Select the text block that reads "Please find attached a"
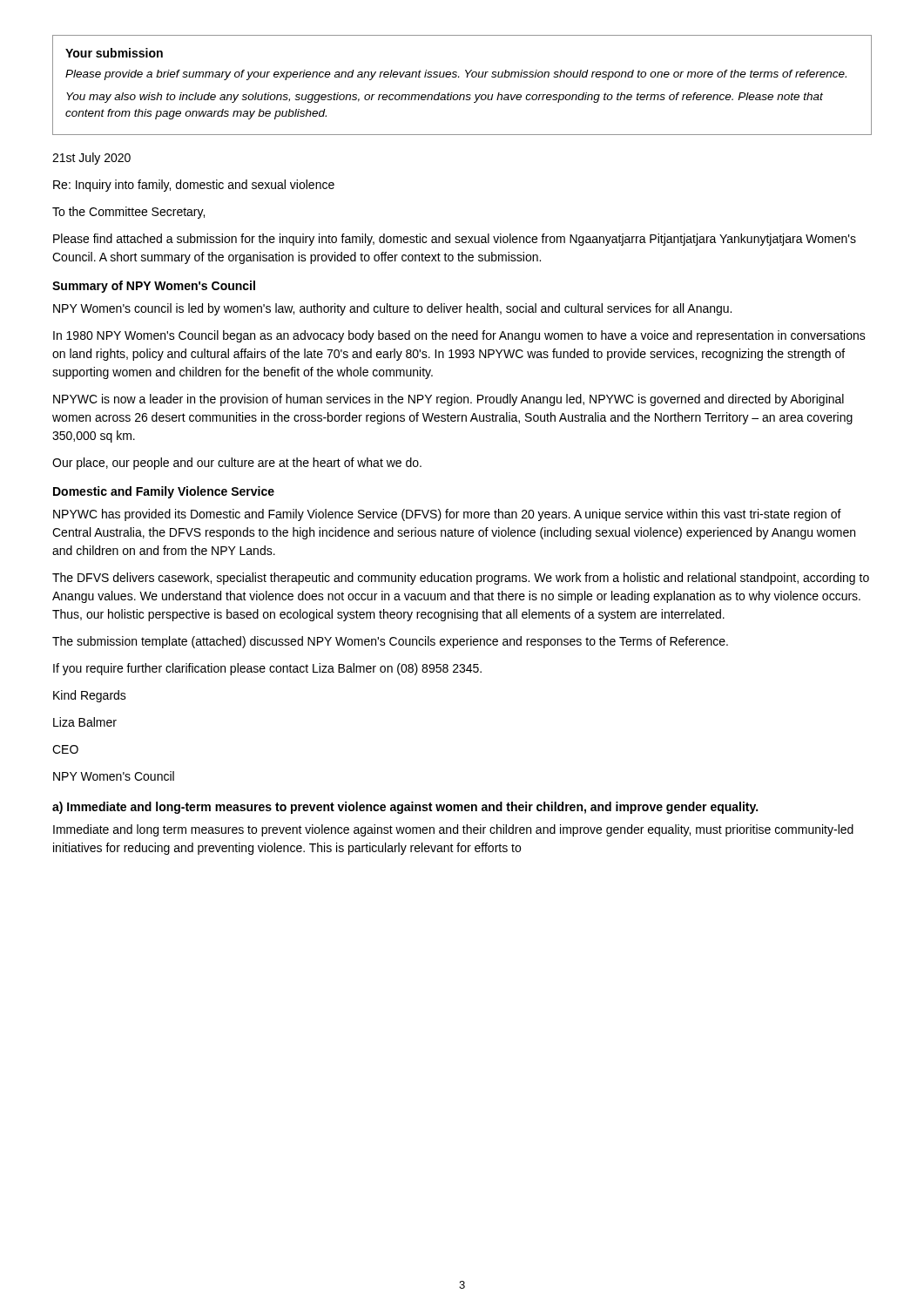924x1307 pixels. point(454,248)
